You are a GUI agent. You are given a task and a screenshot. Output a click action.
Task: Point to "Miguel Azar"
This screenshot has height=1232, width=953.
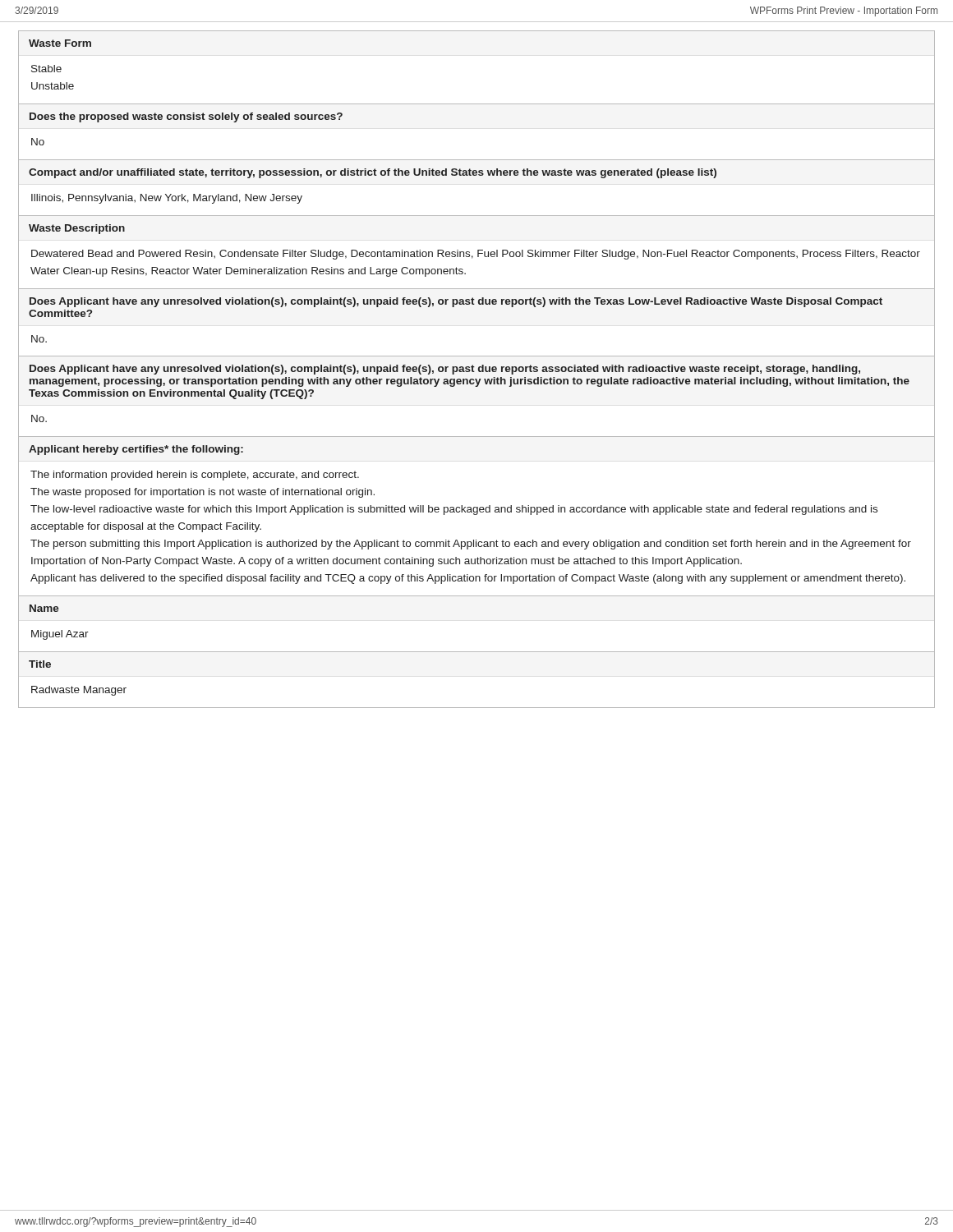(x=59, y=633)
